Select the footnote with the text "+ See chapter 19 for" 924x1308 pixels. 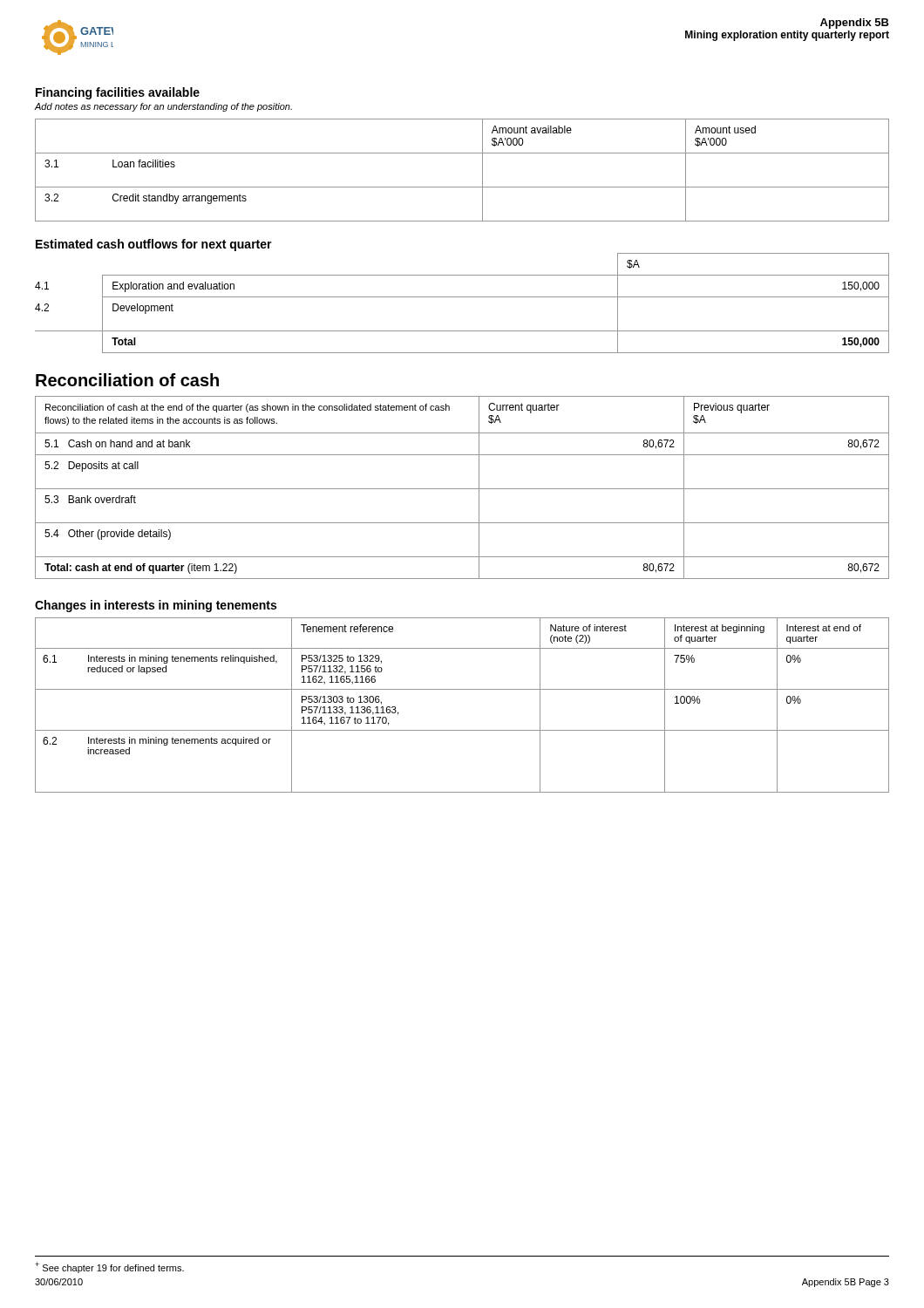tap(110, 1267)
